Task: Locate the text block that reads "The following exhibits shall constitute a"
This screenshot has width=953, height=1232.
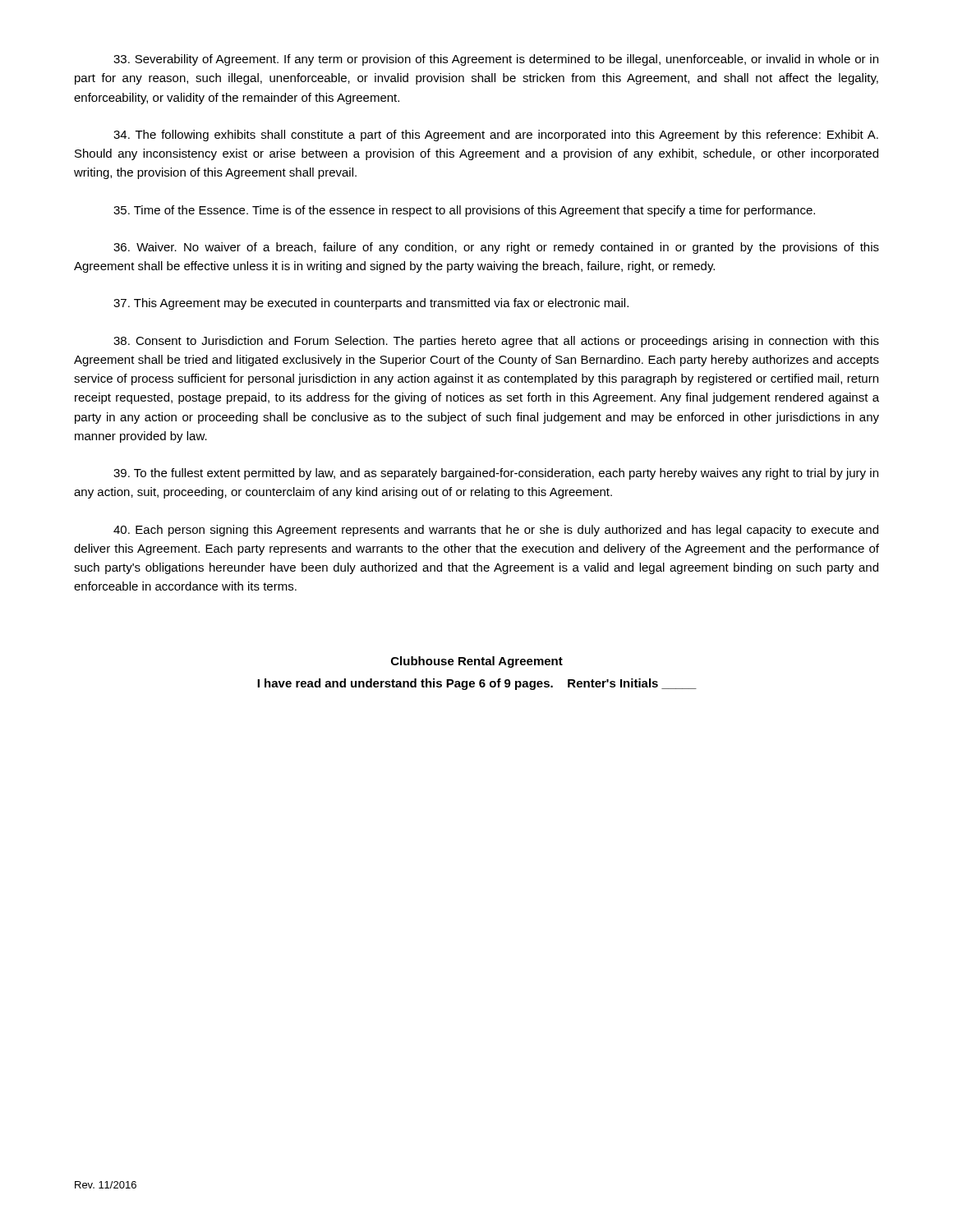Action: (x=476, y=153)
